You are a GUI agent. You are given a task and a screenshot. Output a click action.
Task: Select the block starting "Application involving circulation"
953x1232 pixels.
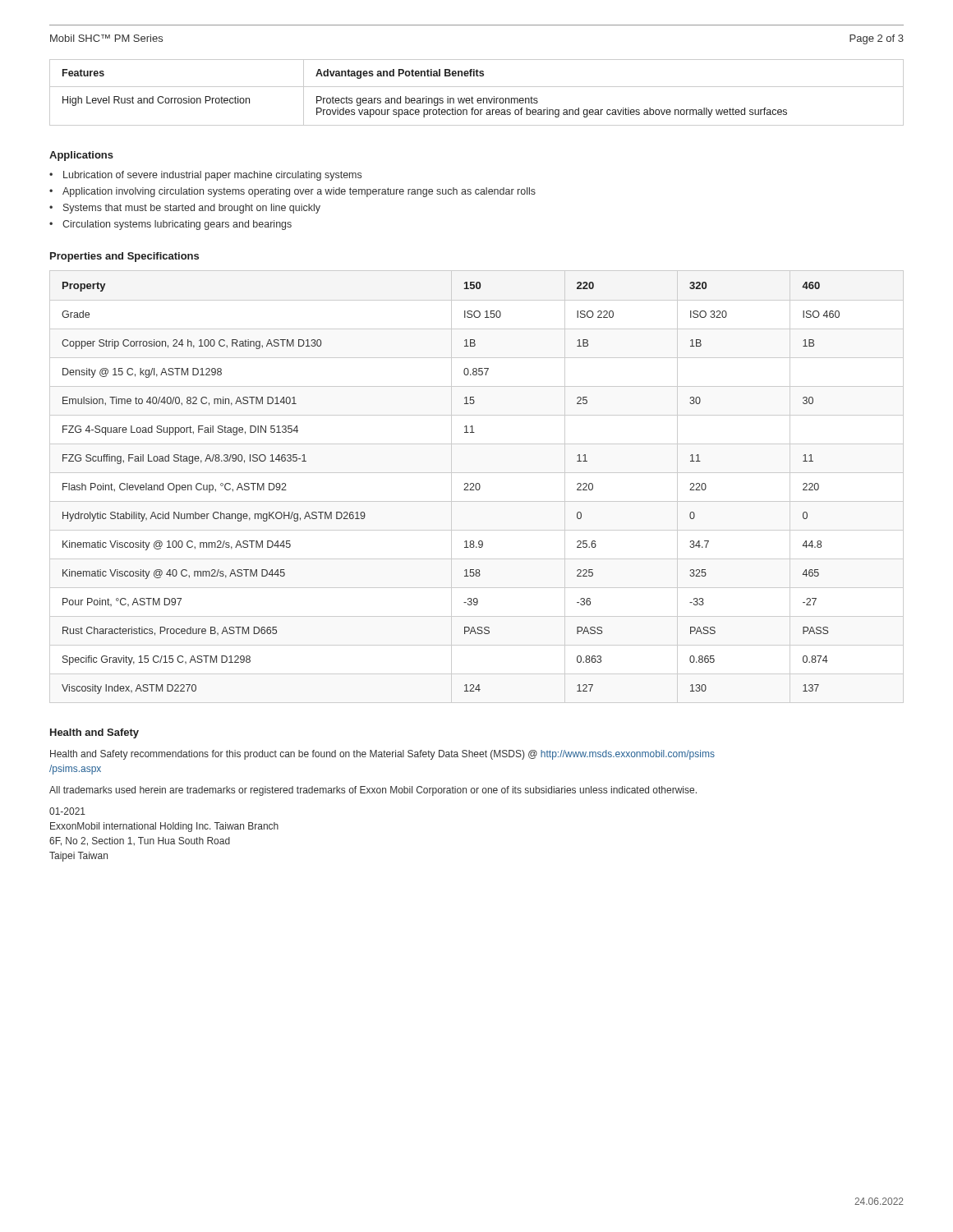pyautogui.click(x=299, y=191)
